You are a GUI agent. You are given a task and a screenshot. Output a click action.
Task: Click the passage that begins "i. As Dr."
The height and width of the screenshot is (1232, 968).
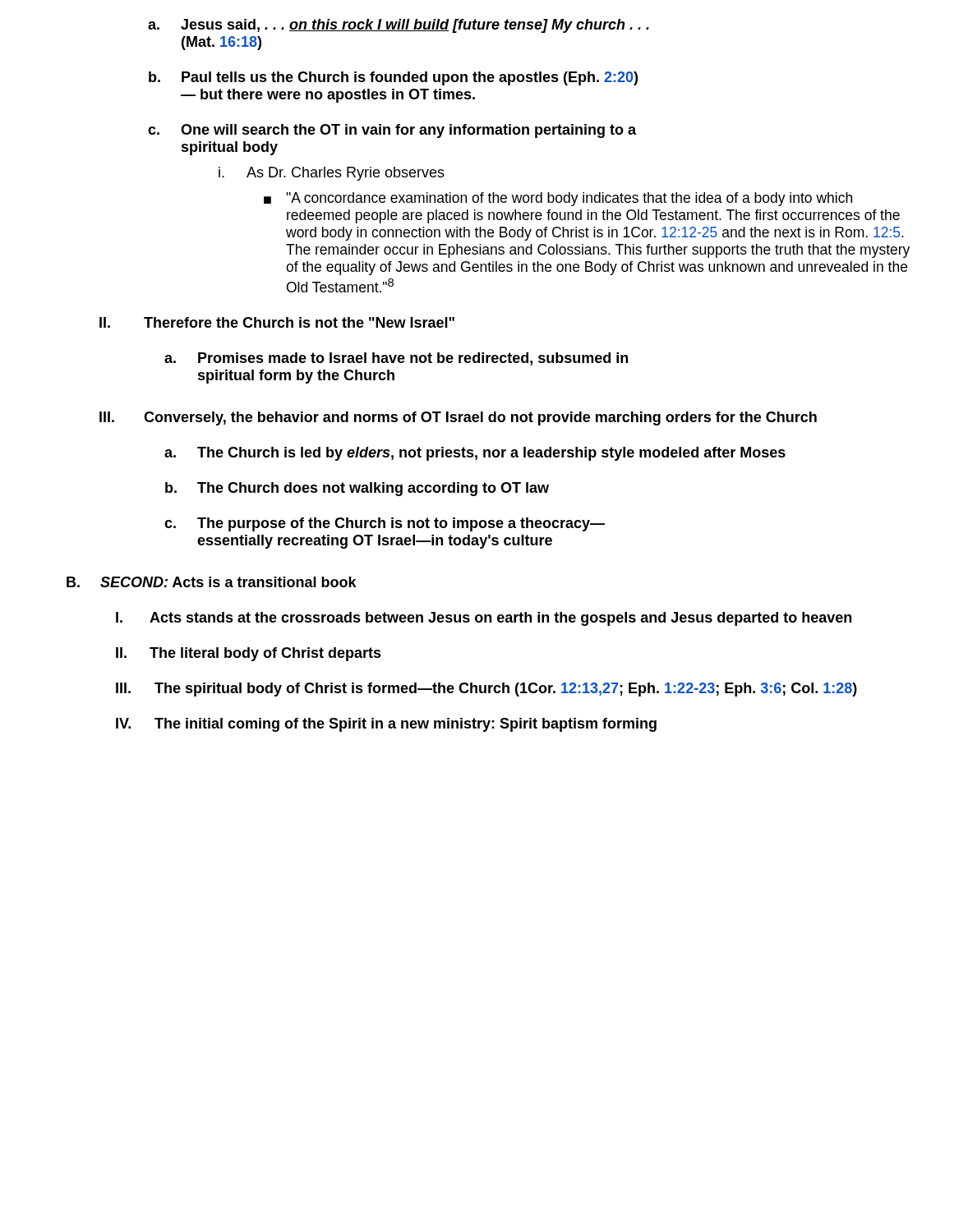pos(331,173)
